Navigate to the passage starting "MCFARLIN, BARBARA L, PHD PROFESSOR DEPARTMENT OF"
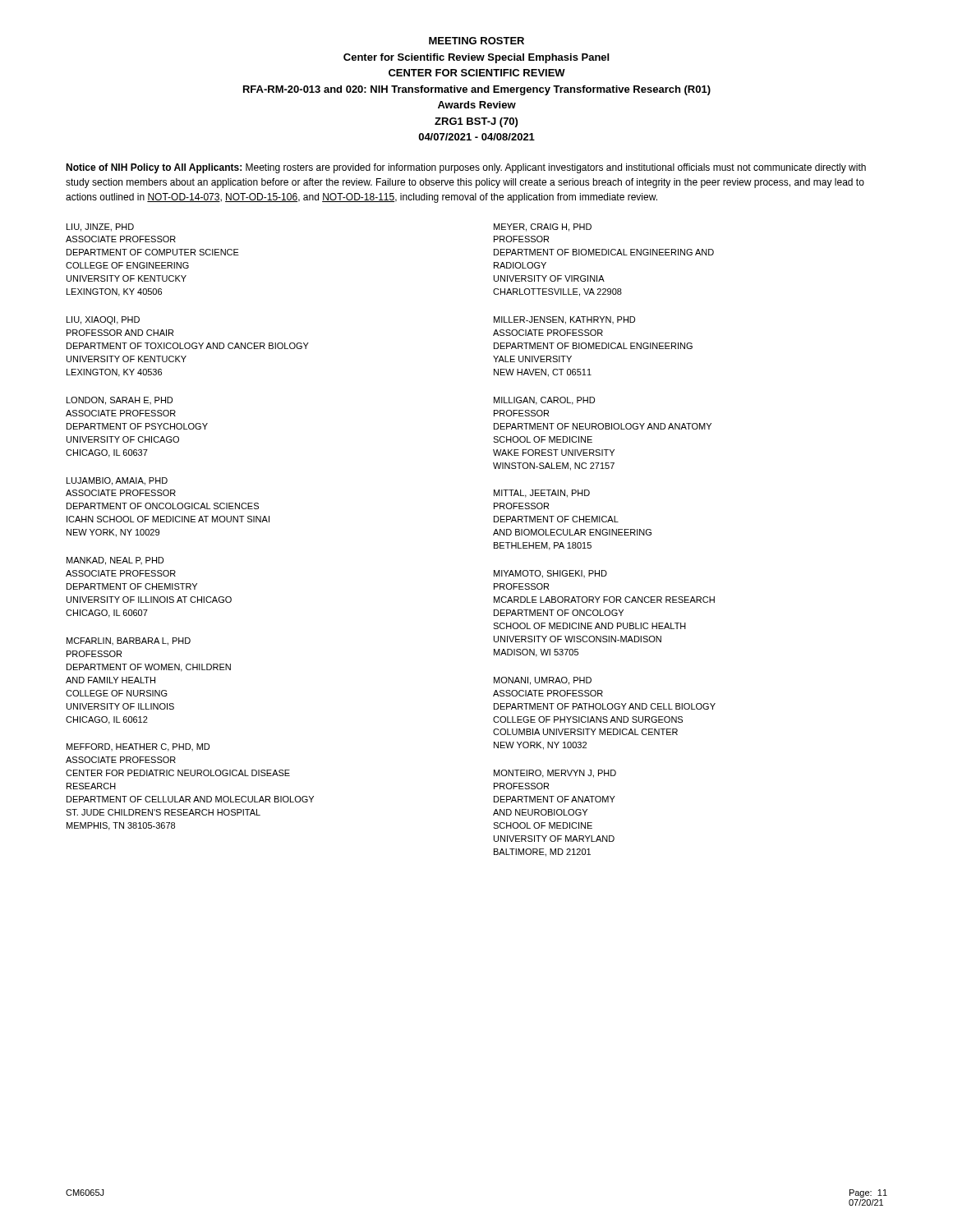 129,641
